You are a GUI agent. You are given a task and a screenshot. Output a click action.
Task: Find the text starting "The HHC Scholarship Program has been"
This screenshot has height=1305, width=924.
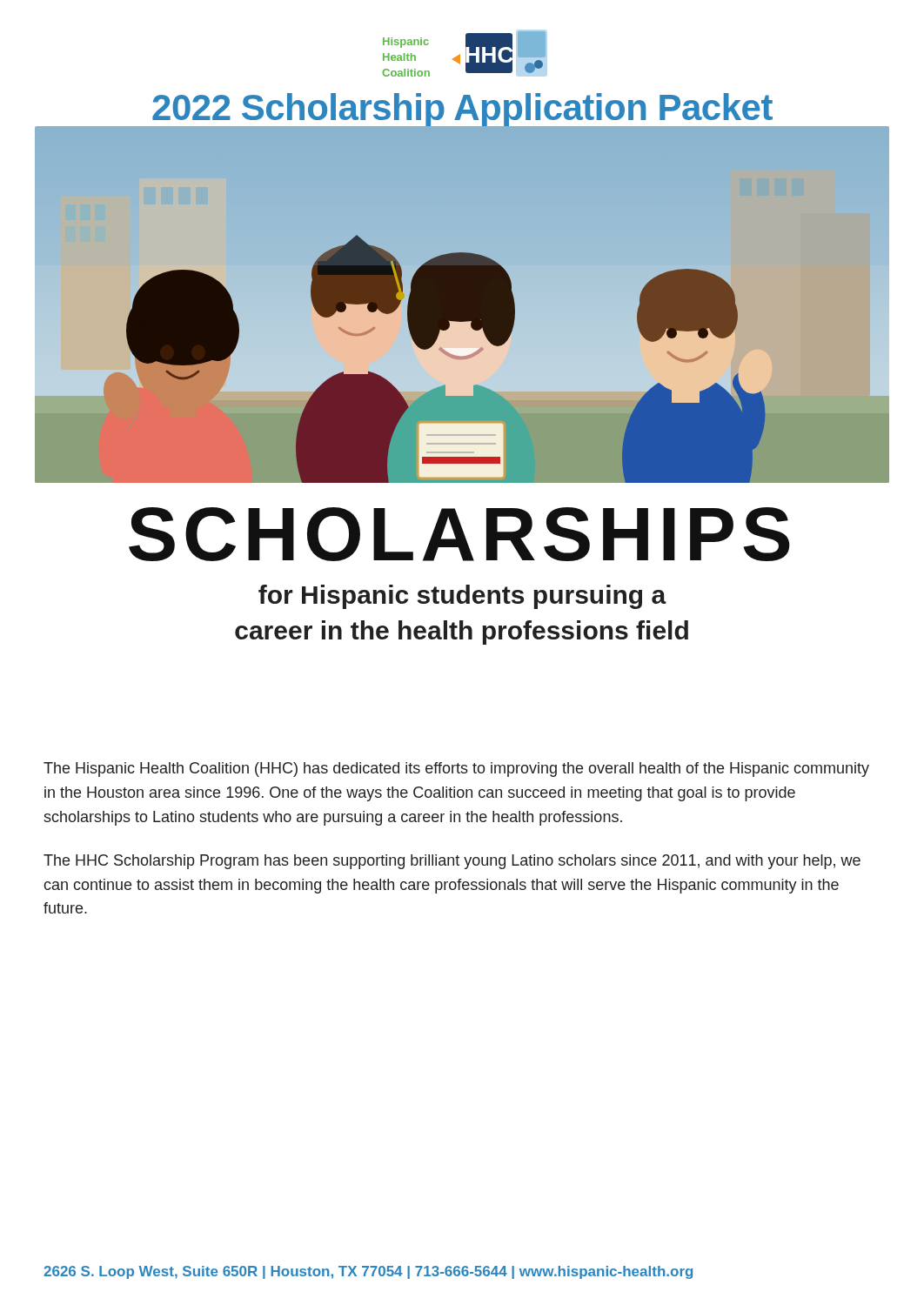click(452, 884)
